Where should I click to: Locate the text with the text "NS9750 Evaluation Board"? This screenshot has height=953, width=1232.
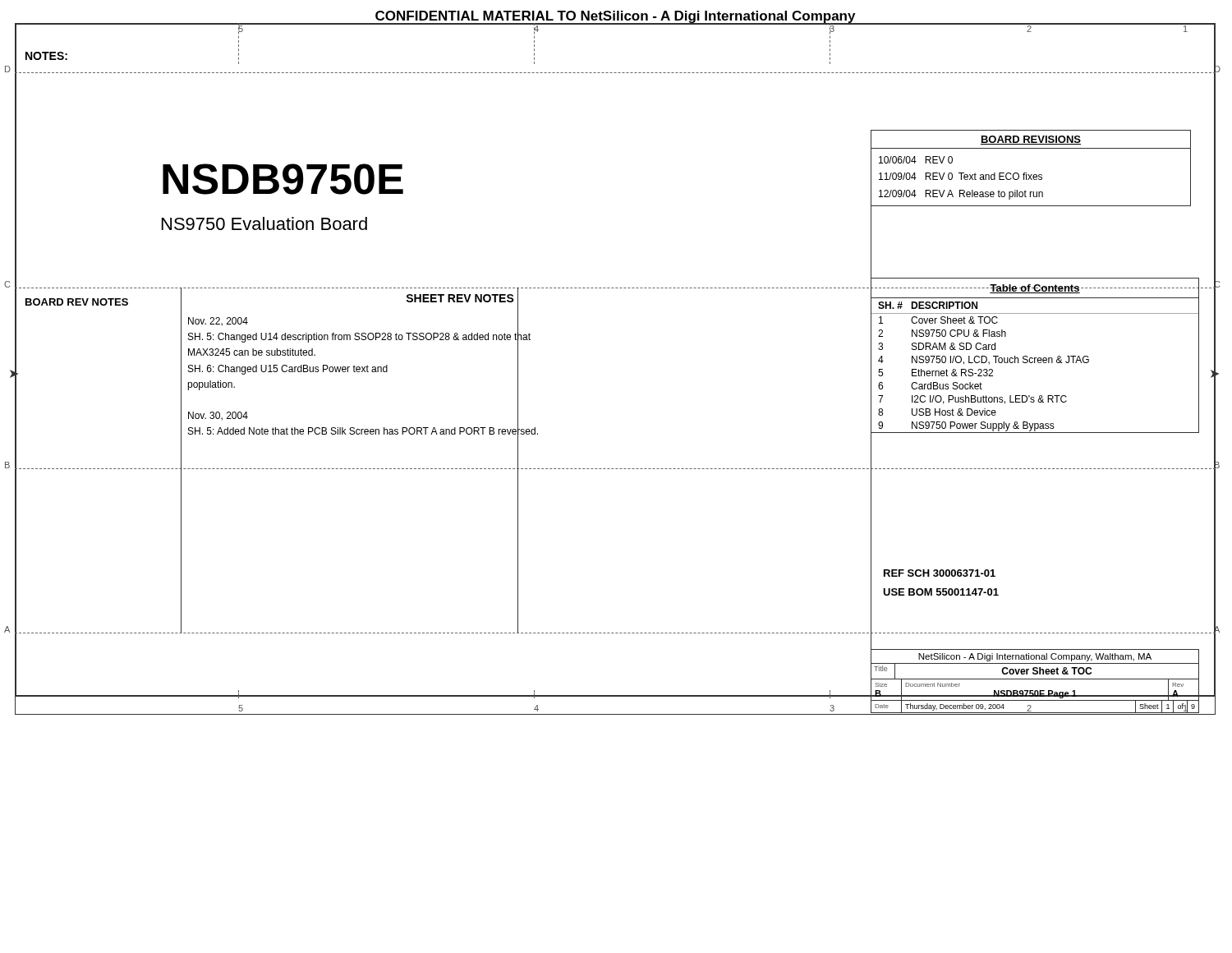tap(264, 224)
